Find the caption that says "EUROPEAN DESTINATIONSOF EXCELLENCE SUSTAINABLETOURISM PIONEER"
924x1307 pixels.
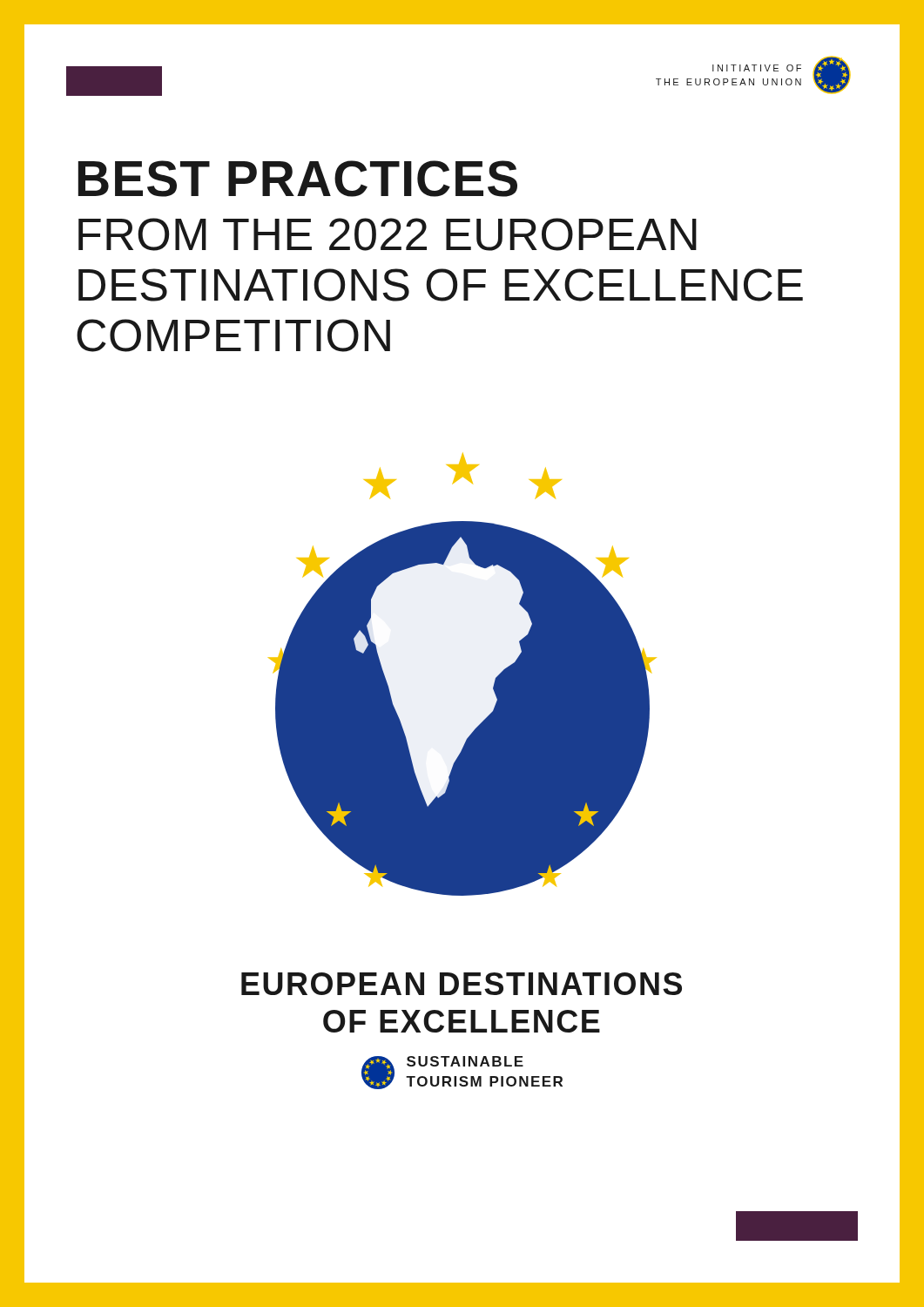(x=462, y=1029)
